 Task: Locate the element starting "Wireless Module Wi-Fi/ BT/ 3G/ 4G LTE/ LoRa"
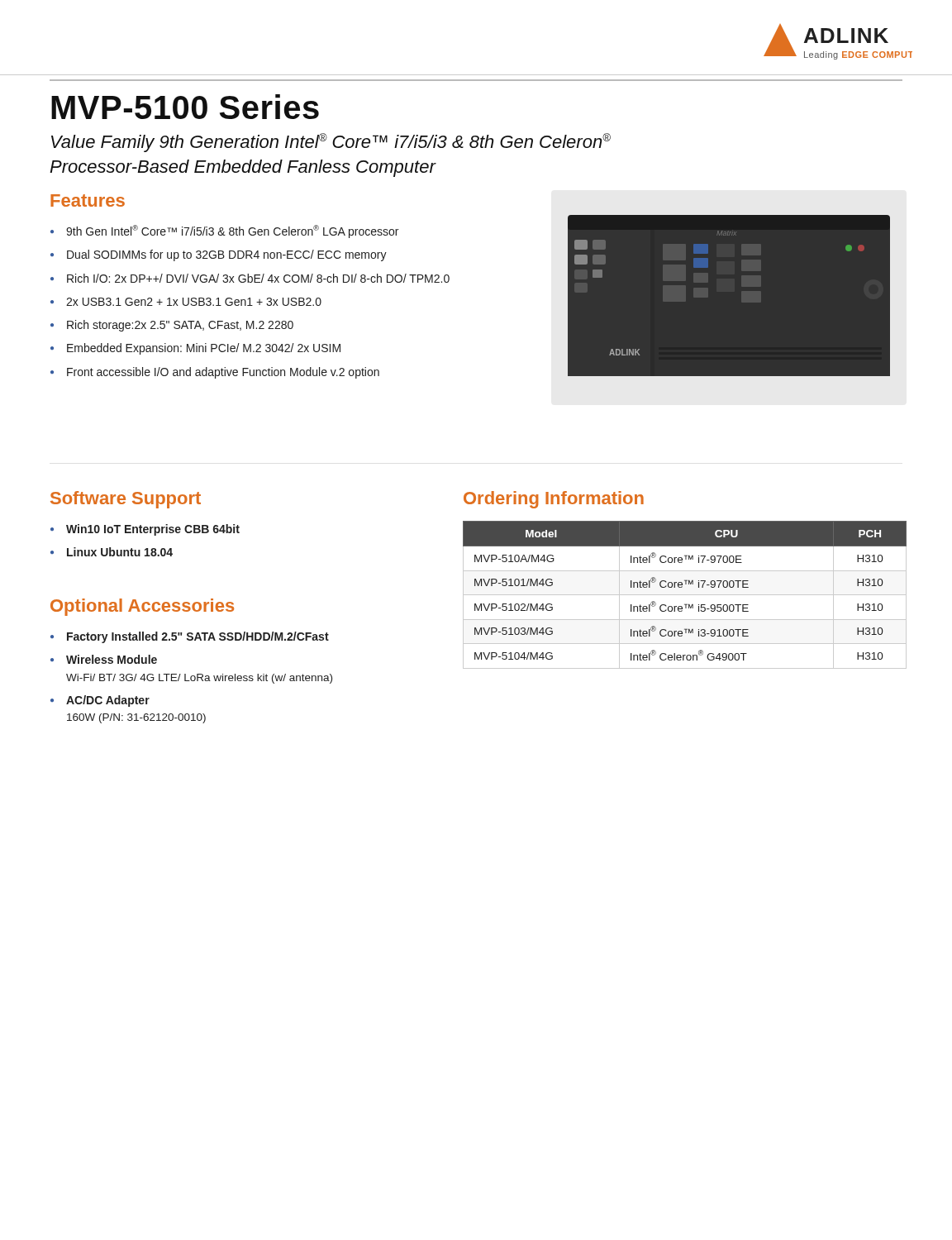(x=200, y=669)
